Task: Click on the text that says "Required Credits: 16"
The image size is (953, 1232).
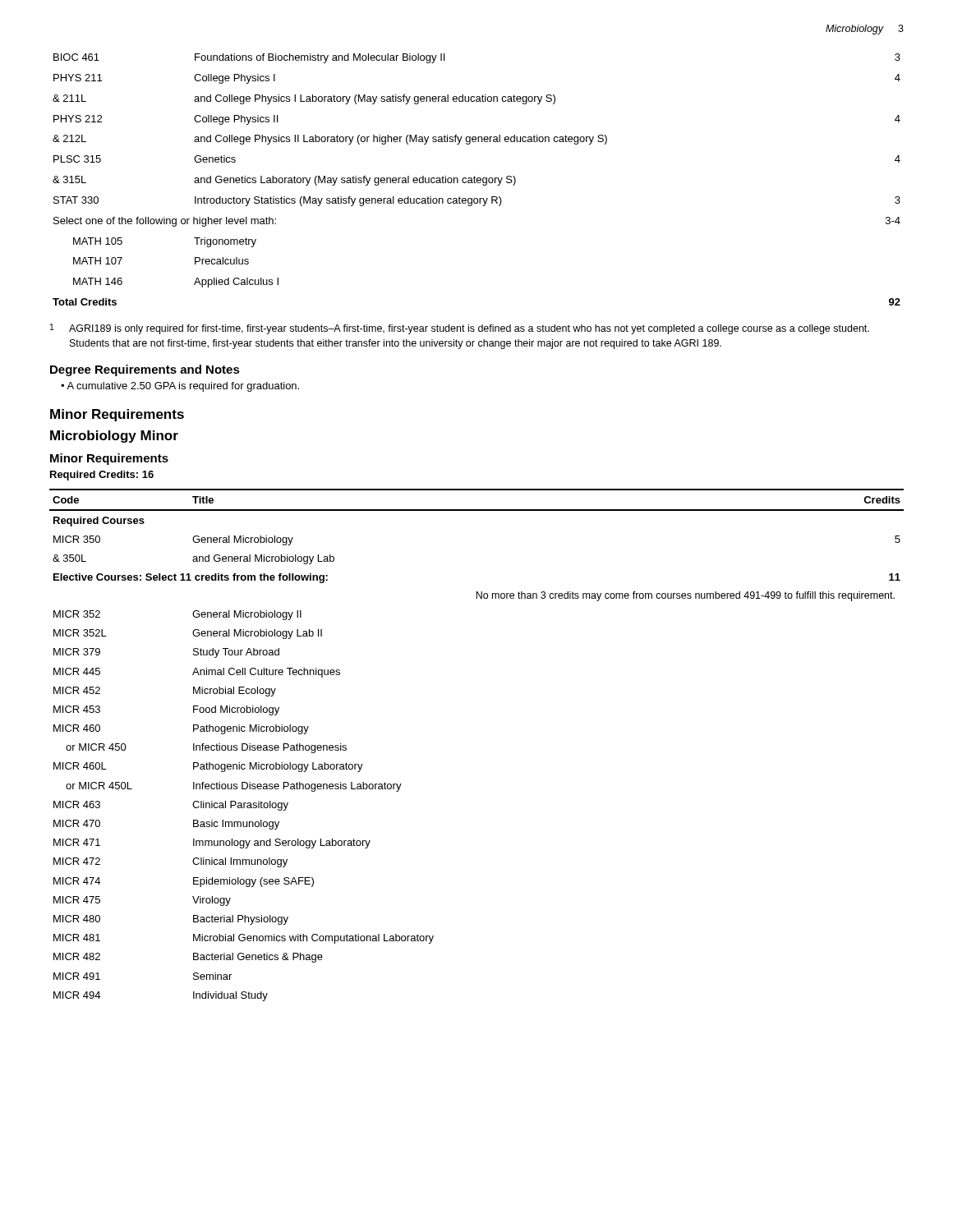Action: pos(101,474)
